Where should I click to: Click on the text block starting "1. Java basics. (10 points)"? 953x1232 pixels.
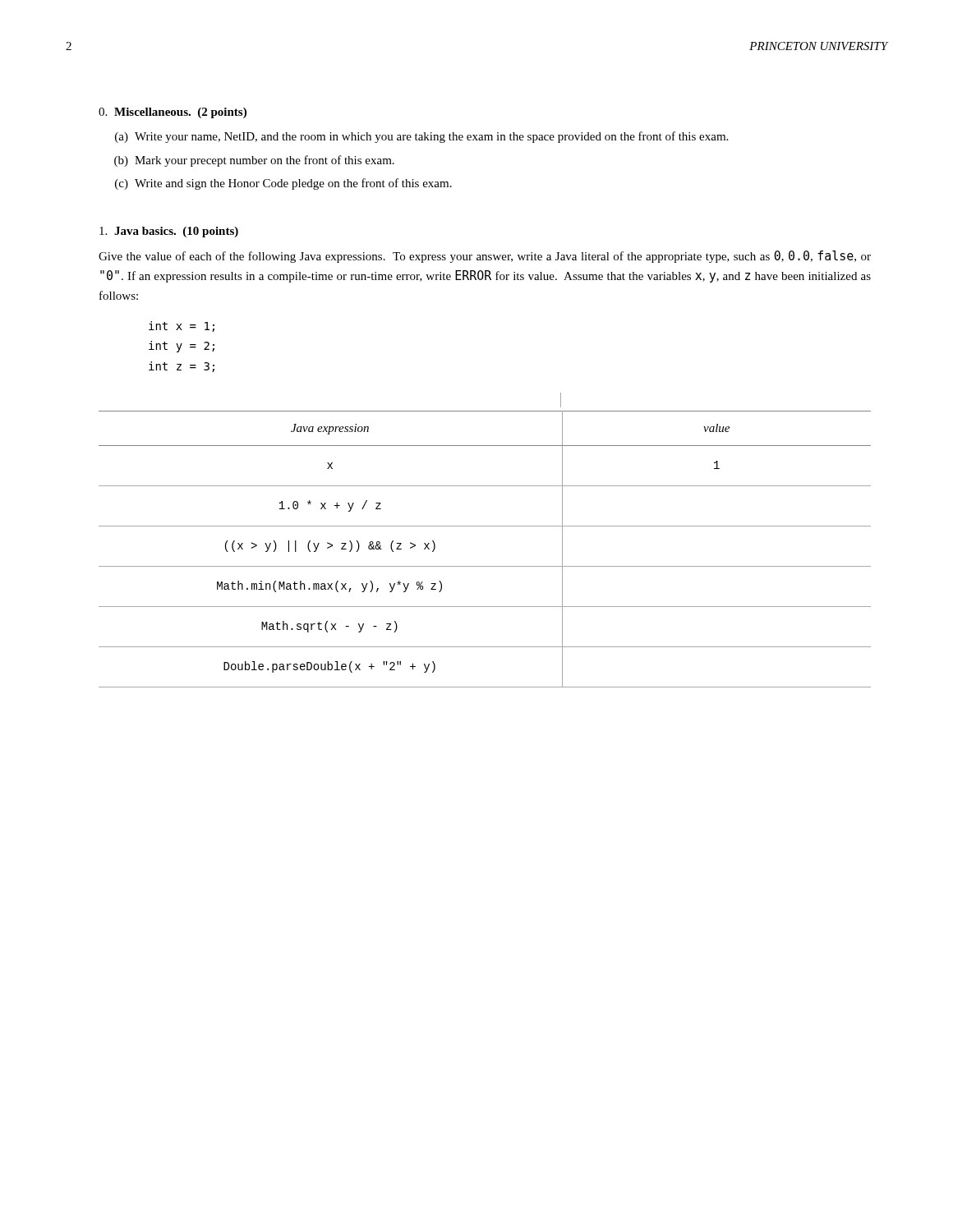168,230
